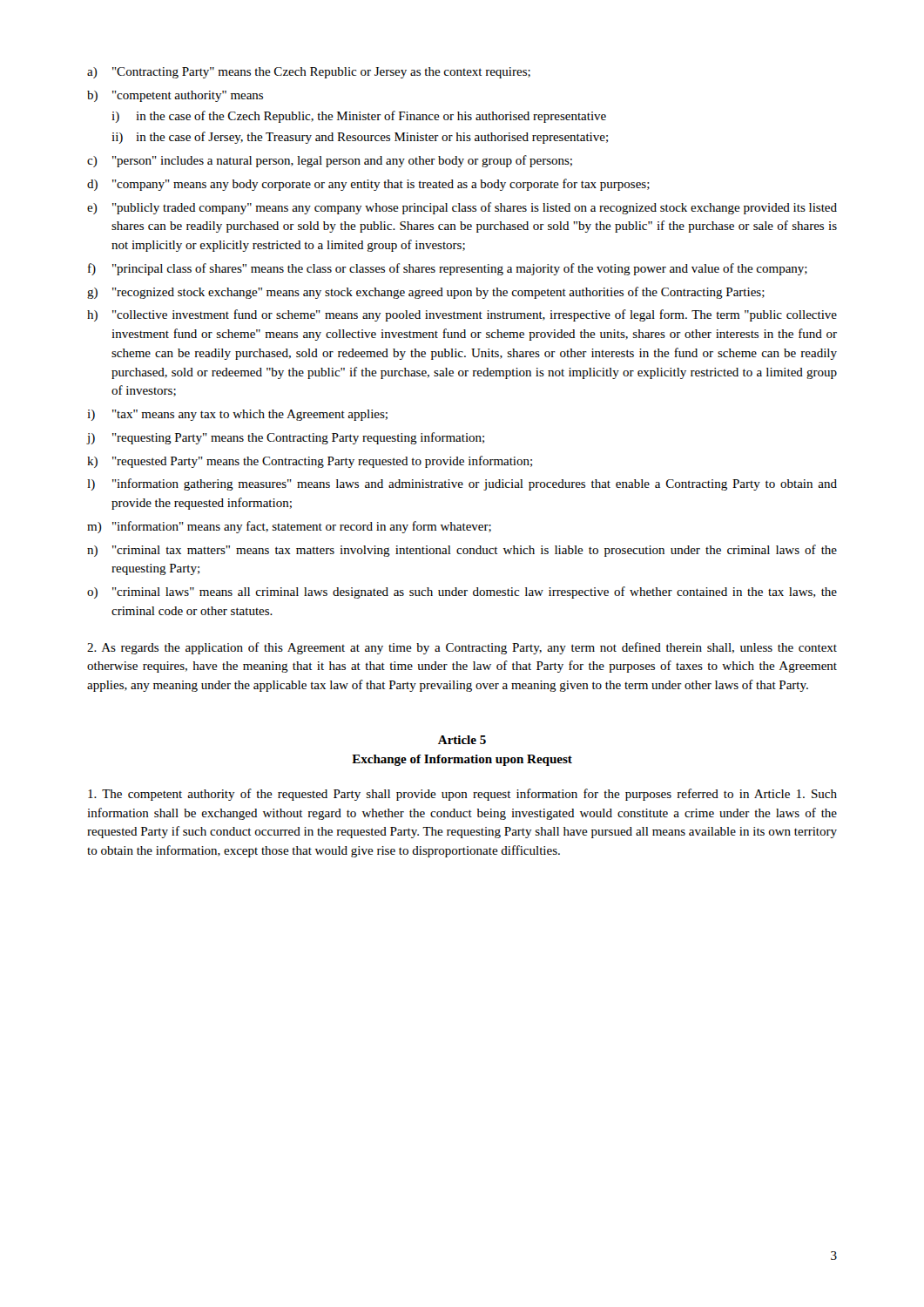Navigate to the region starting "As regards the application of this"

pyautogui.click(x=462, y=666)
